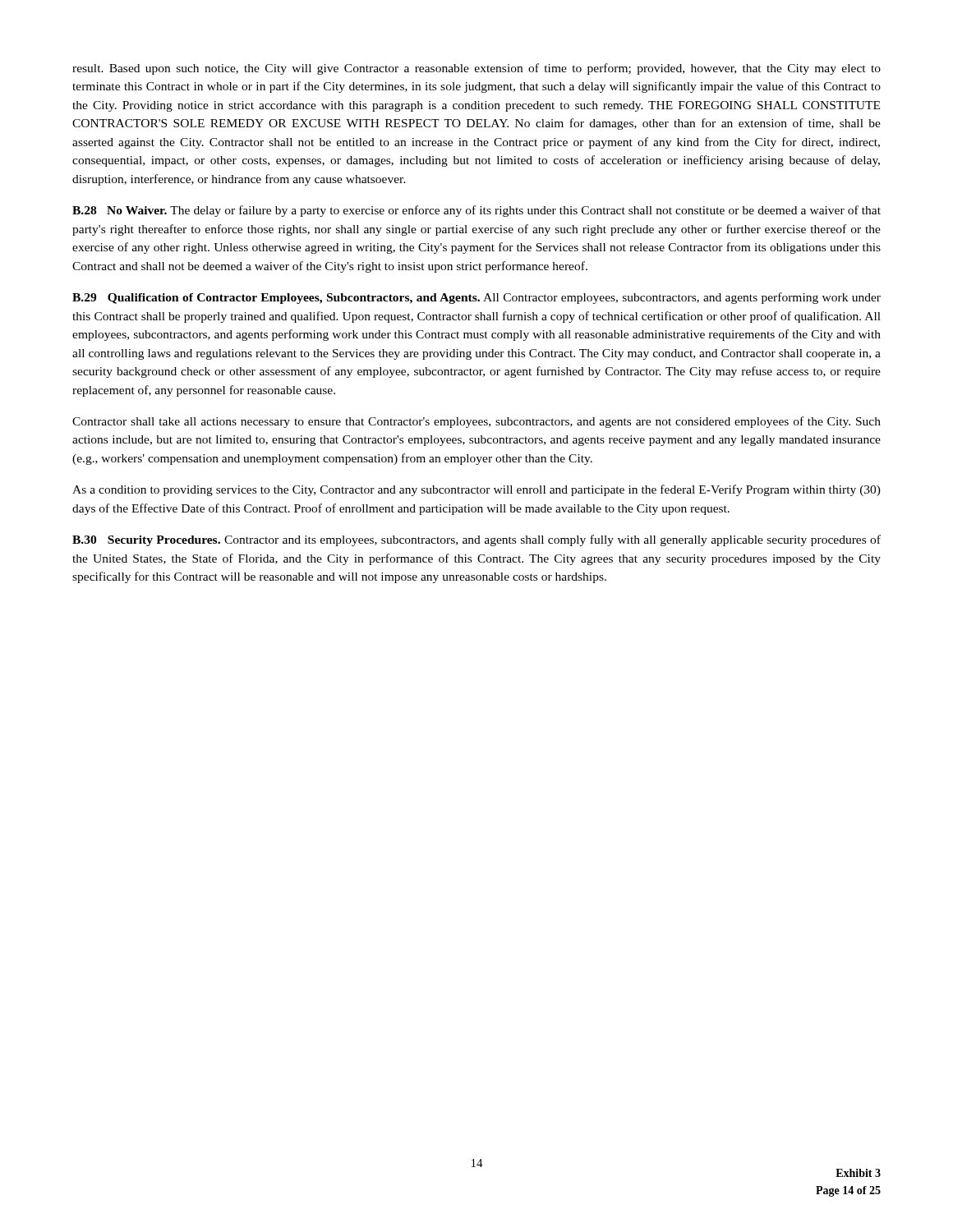Find the region starting "B.29 Qualification of Contractor Employees, Subcontractors, and"
This screenshot has width=953, height=1232.
pos(476,344)
